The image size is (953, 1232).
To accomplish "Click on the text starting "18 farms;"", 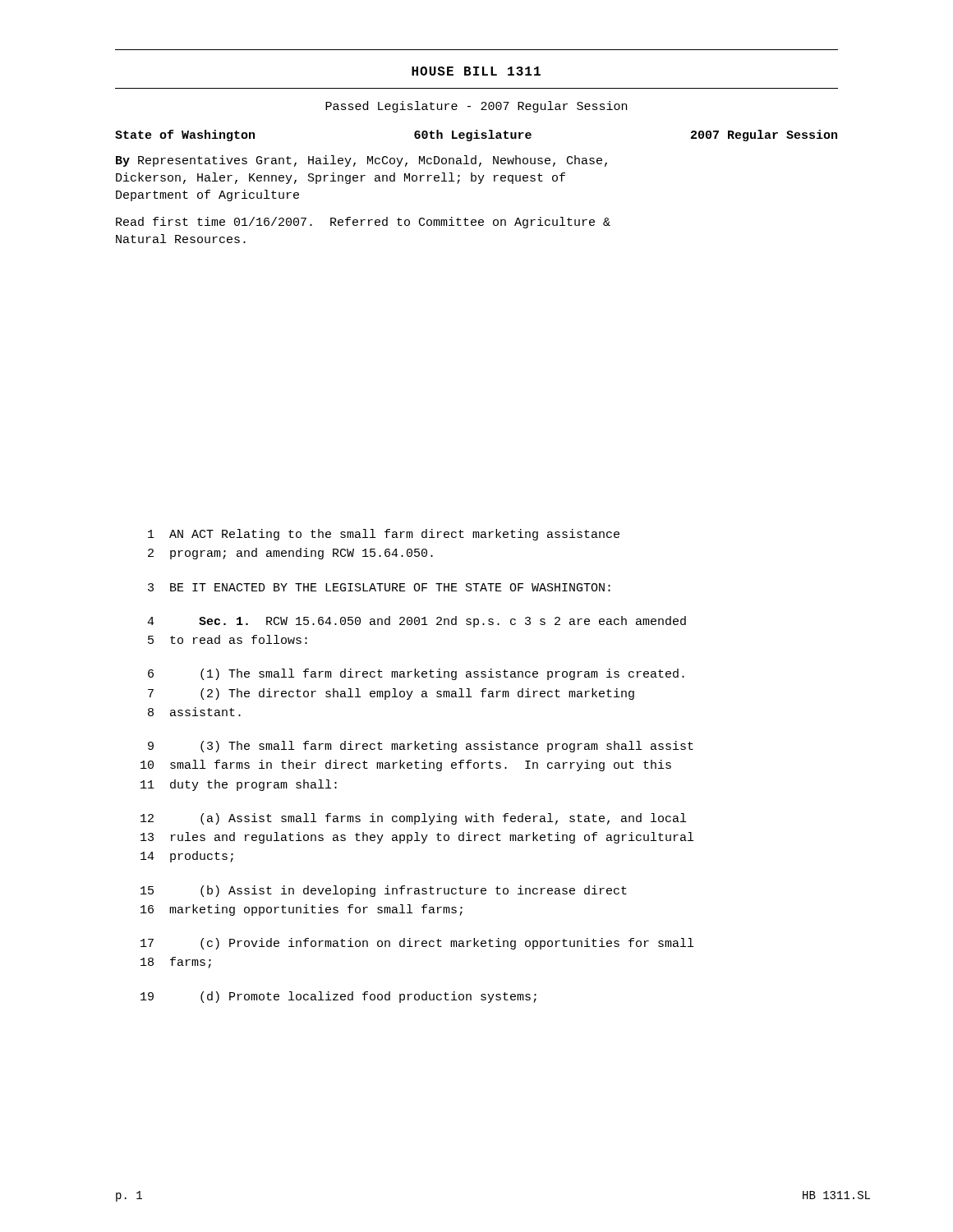I will 176,963.
